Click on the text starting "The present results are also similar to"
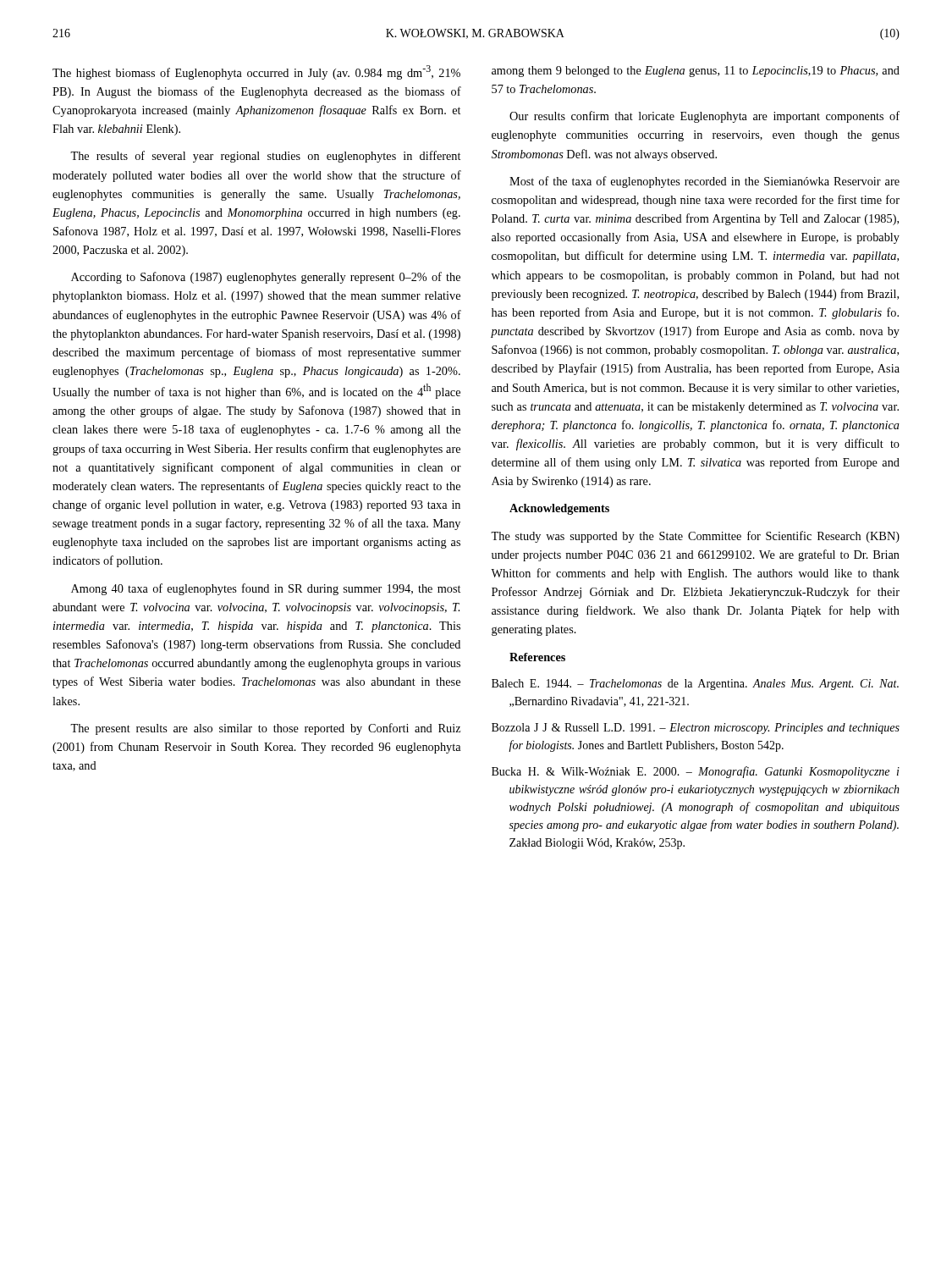This screenshot has height=1270, width=952. pos(257,747)
